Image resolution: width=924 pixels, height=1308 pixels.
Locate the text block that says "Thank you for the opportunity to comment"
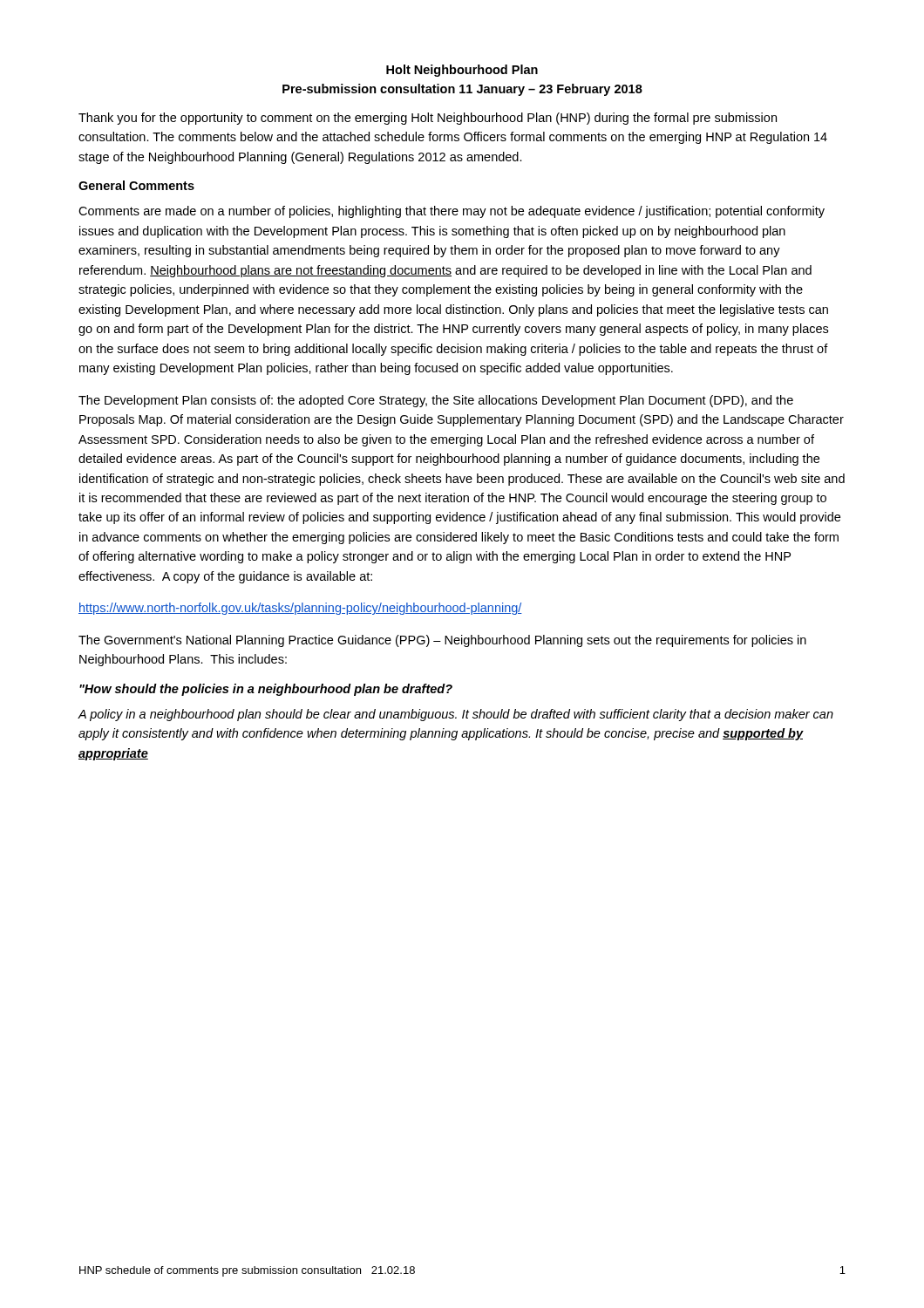[x=453, y=137]
